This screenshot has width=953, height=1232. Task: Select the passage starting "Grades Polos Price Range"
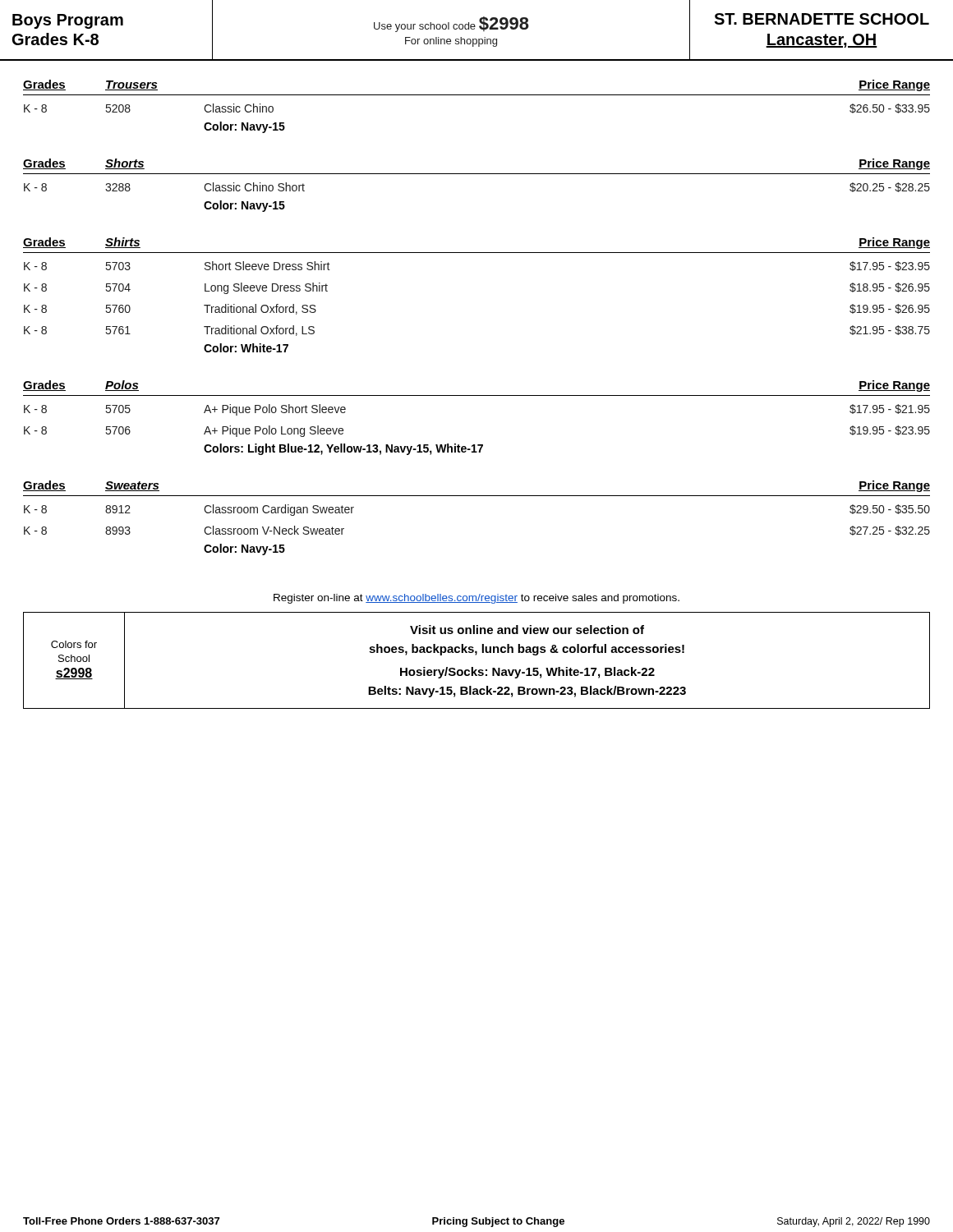pos(476,385)
